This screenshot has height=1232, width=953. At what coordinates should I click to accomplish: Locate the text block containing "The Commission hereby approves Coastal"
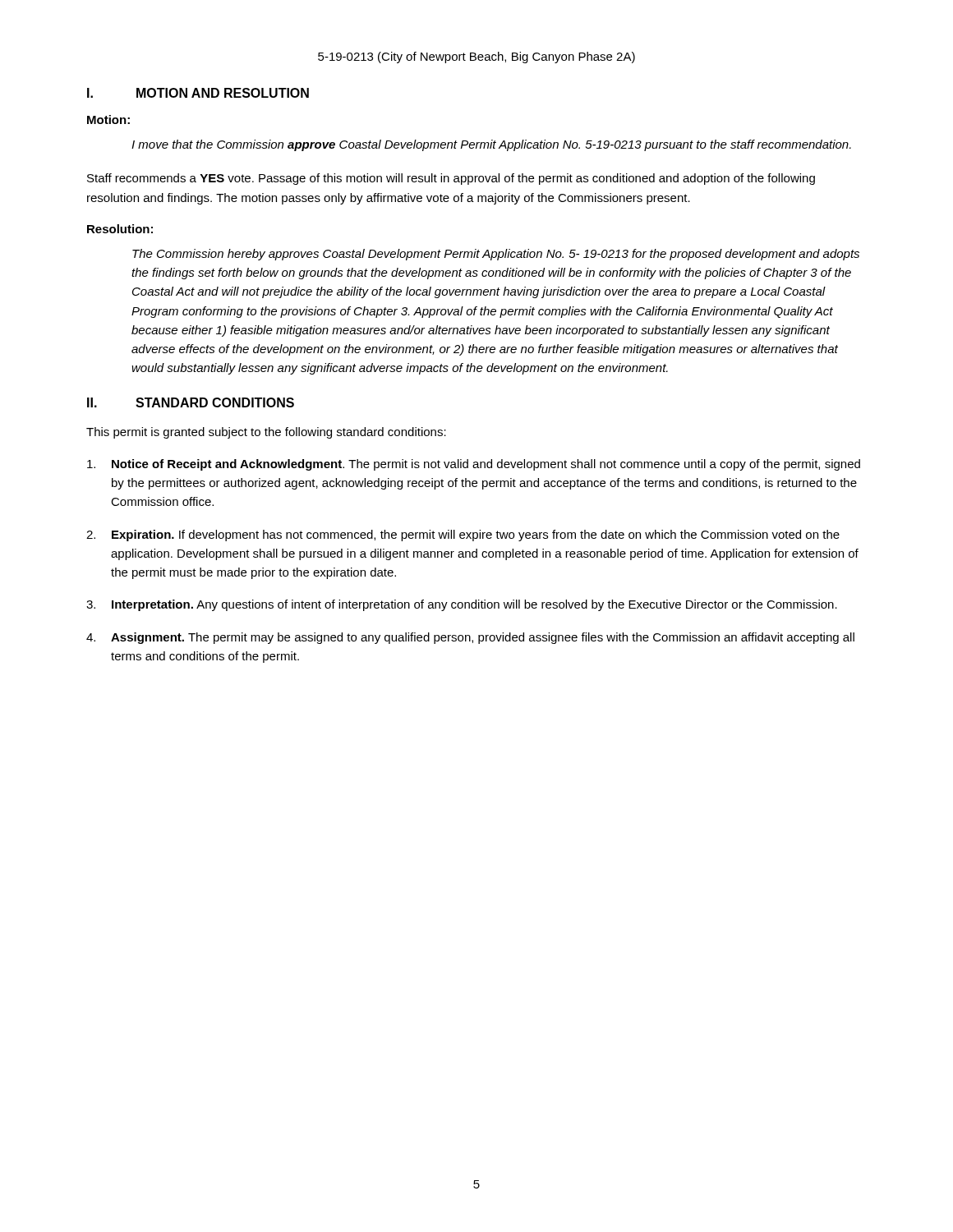pos(496,310)
